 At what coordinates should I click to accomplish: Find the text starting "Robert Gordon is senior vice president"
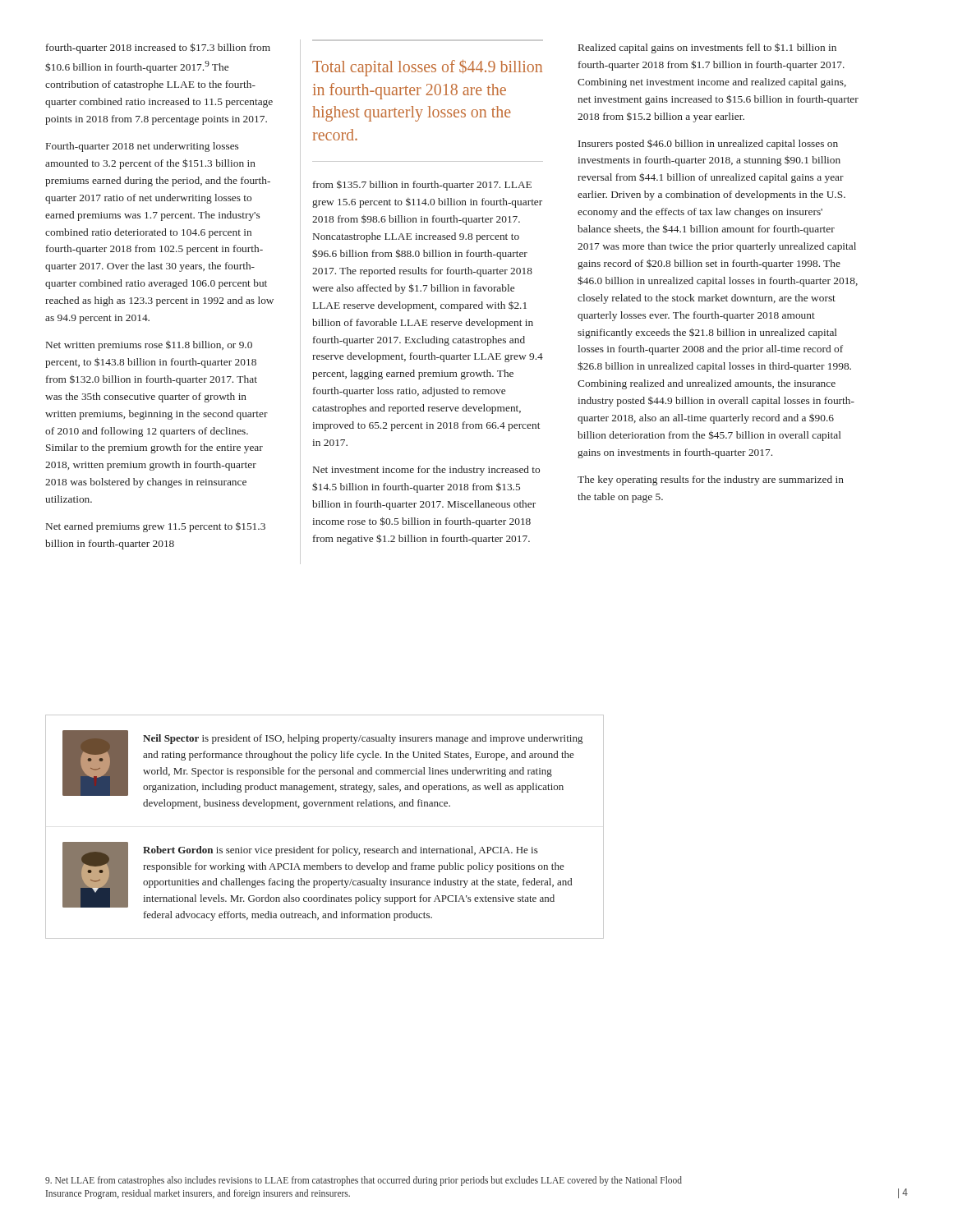[x=358, y=882]
